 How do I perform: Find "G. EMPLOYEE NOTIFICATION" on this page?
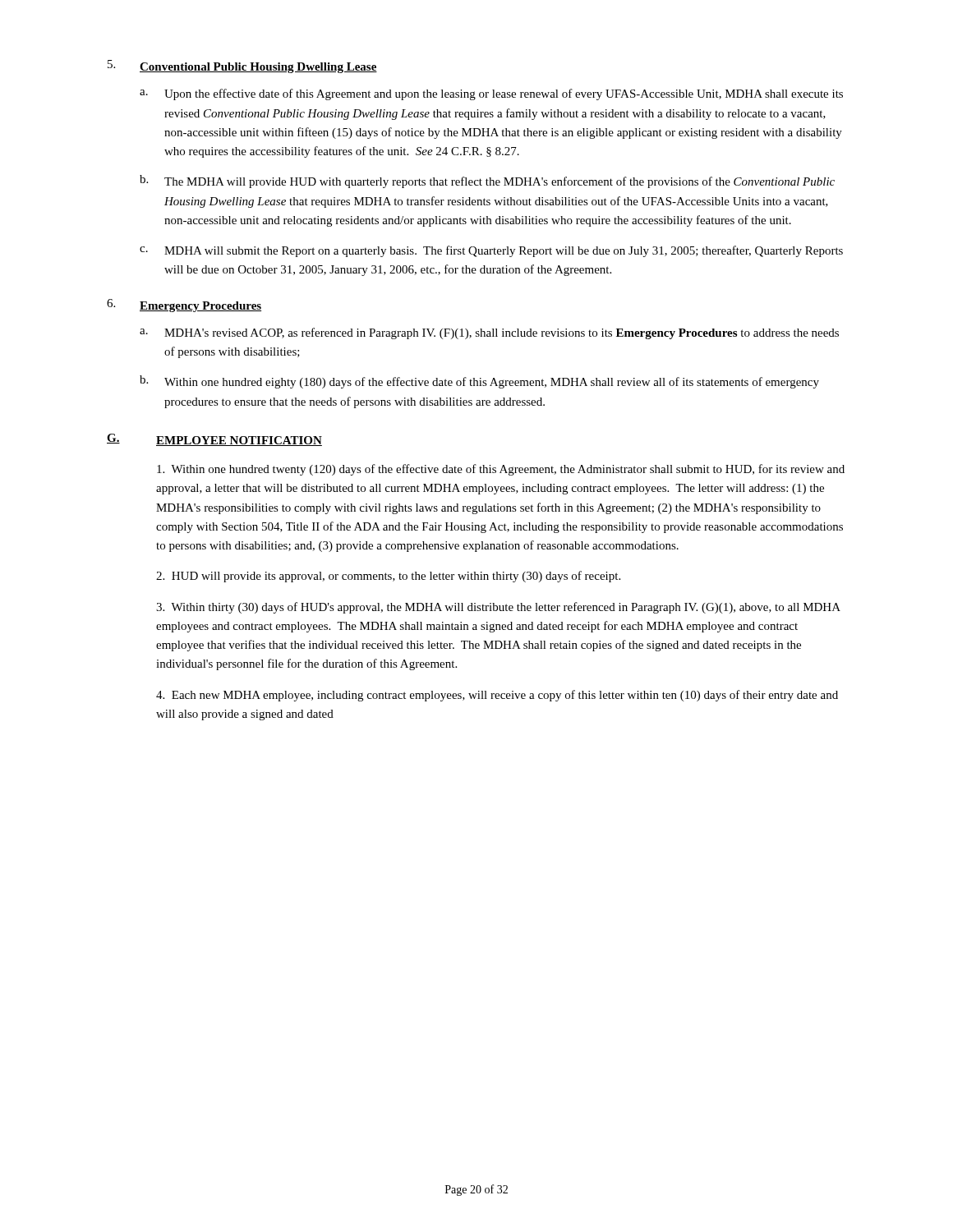coord(214,440)
